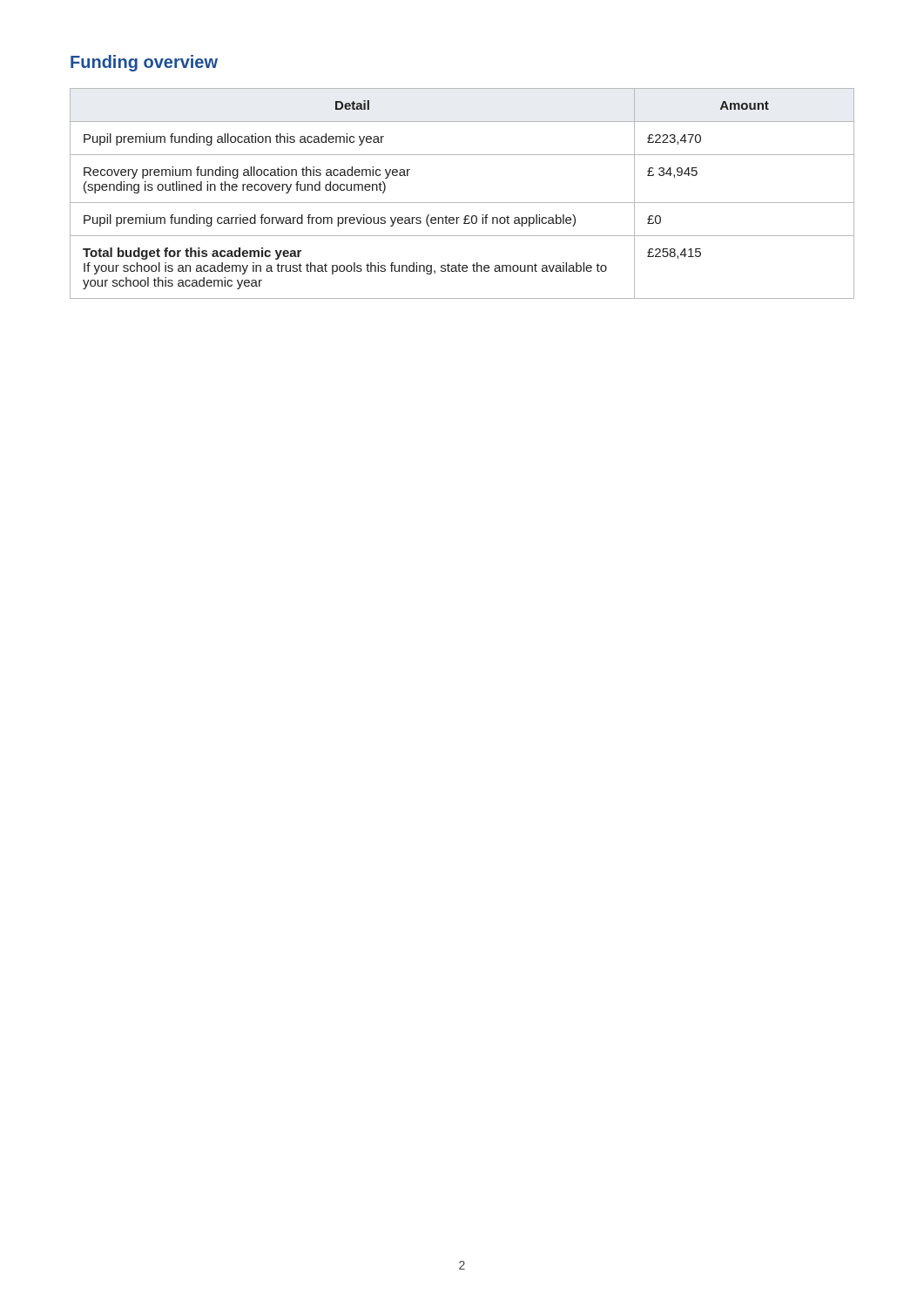Click the section header
The height and width of the screenshot is (1307, 924).
coord(144,62)
